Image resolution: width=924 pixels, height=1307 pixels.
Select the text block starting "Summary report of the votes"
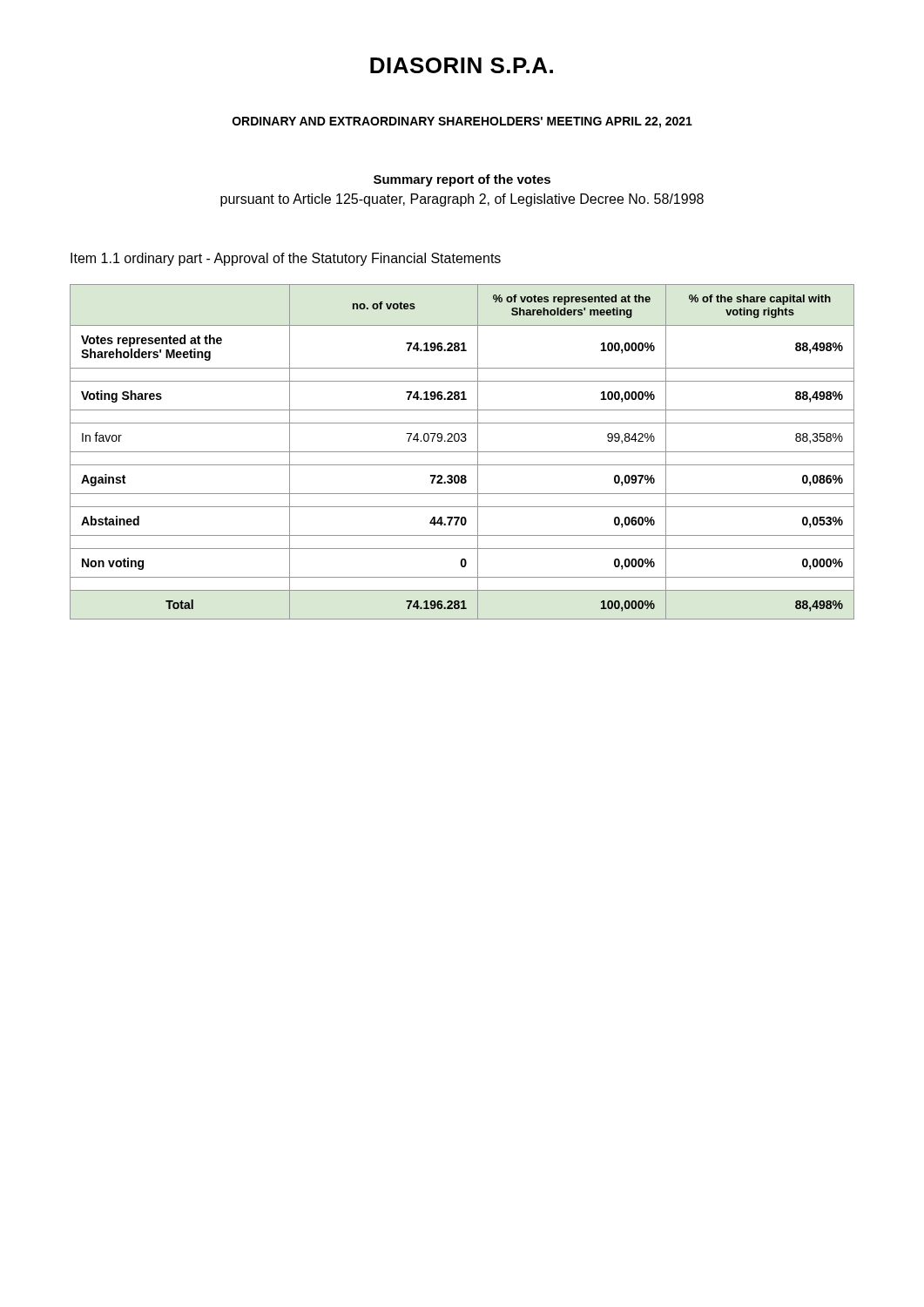[462, 179]
